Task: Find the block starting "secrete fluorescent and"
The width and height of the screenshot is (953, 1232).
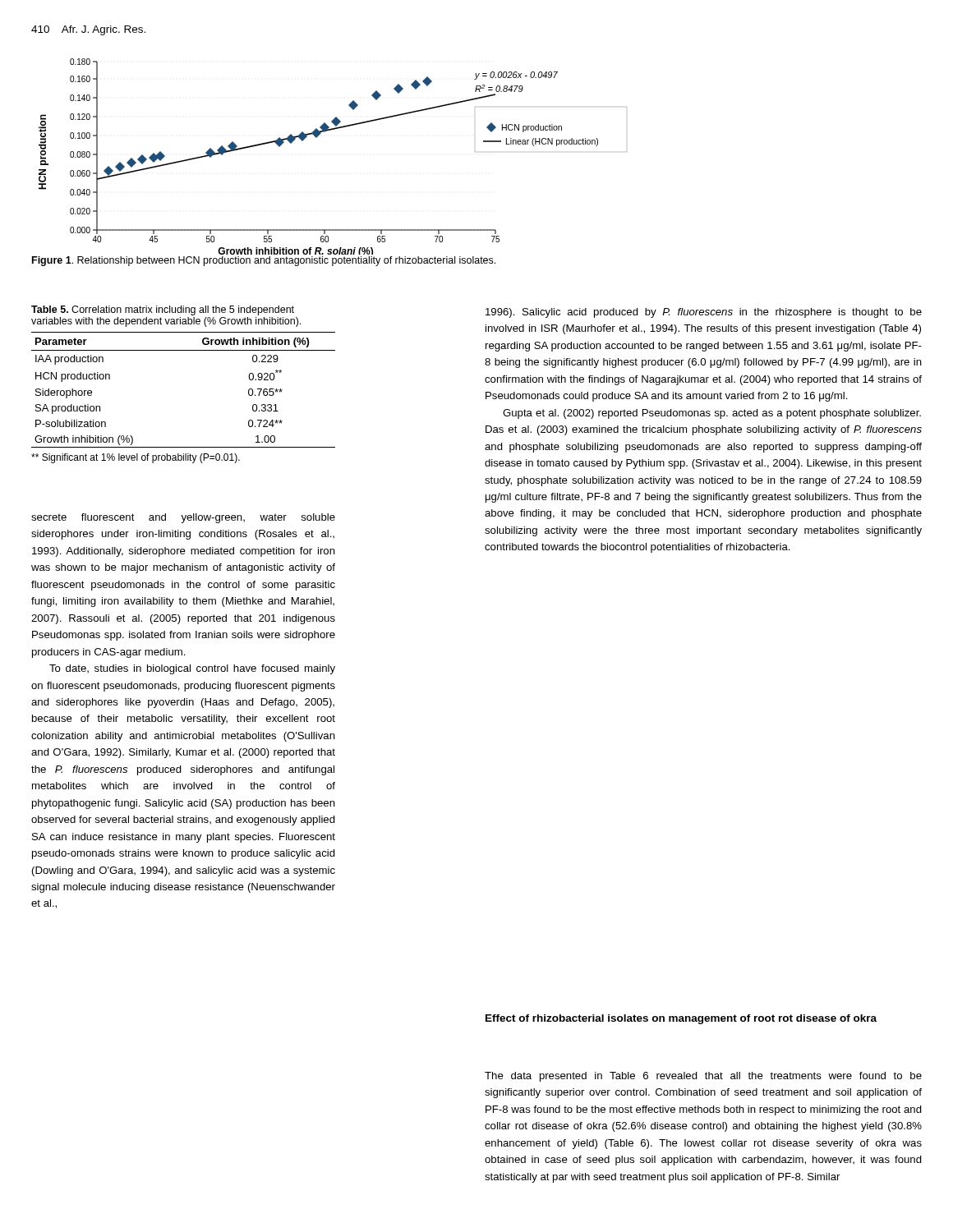Action: point(183,711)
